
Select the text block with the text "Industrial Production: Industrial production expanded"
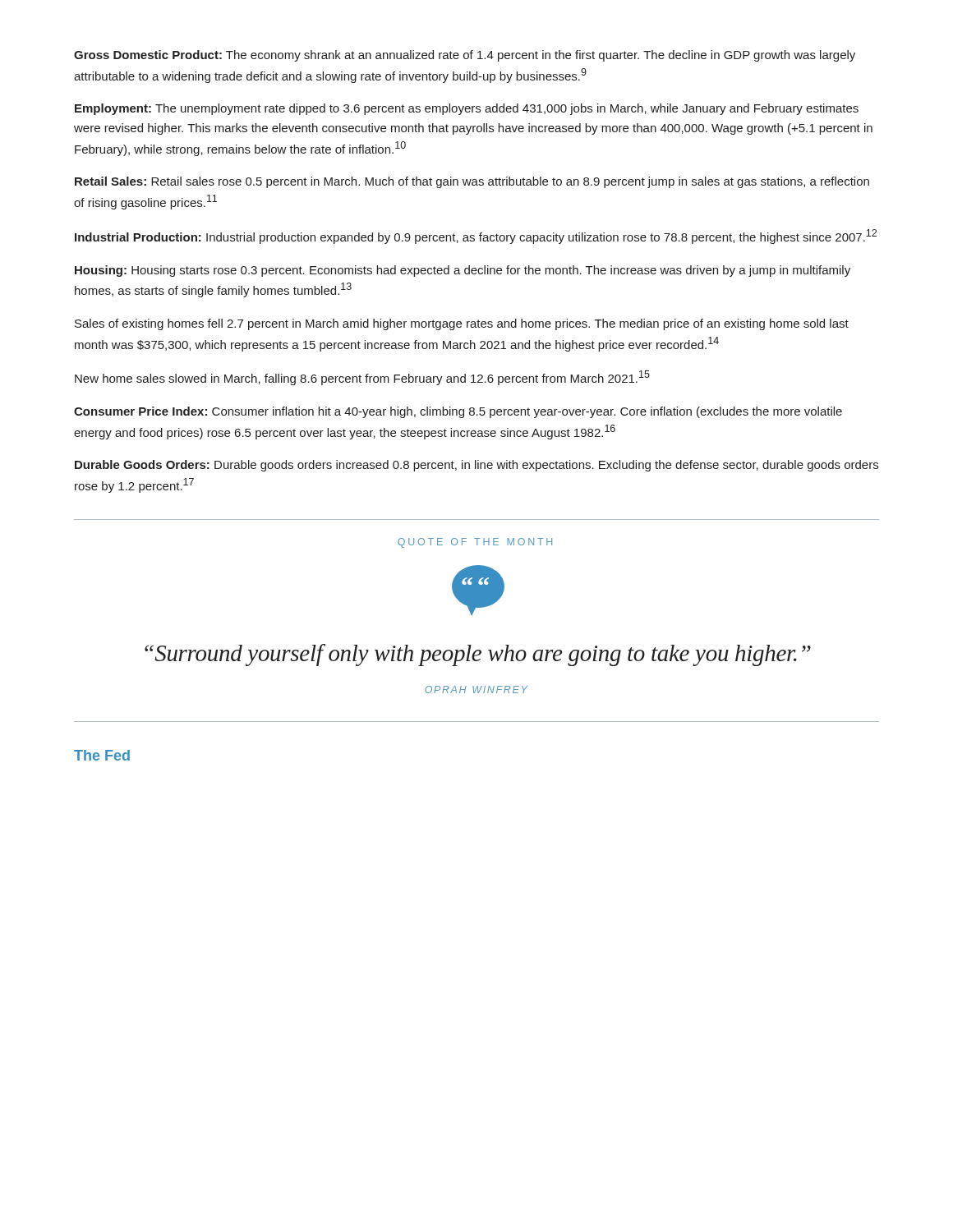(476, 236)
